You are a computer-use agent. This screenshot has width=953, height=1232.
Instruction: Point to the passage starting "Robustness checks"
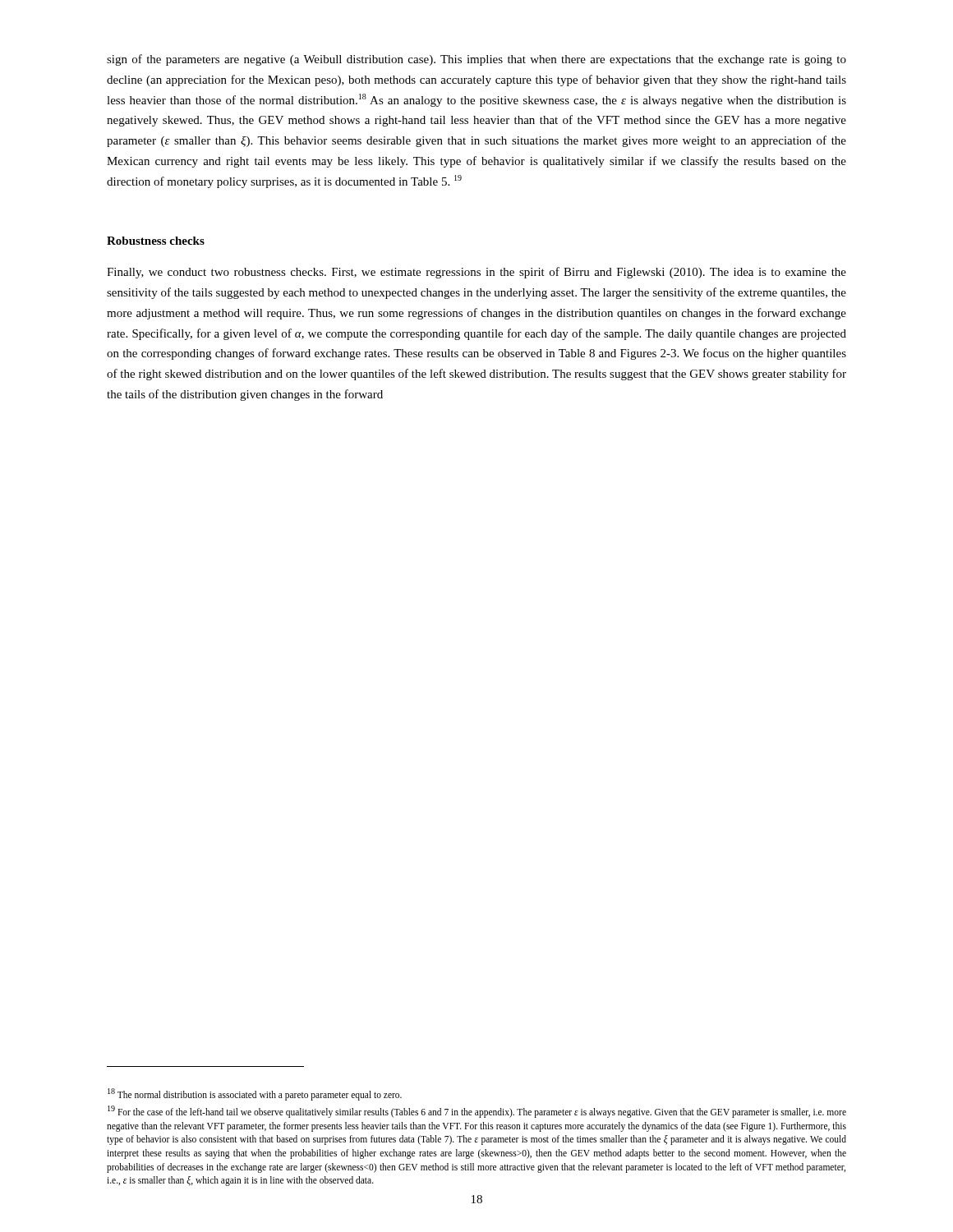point(156,241)
